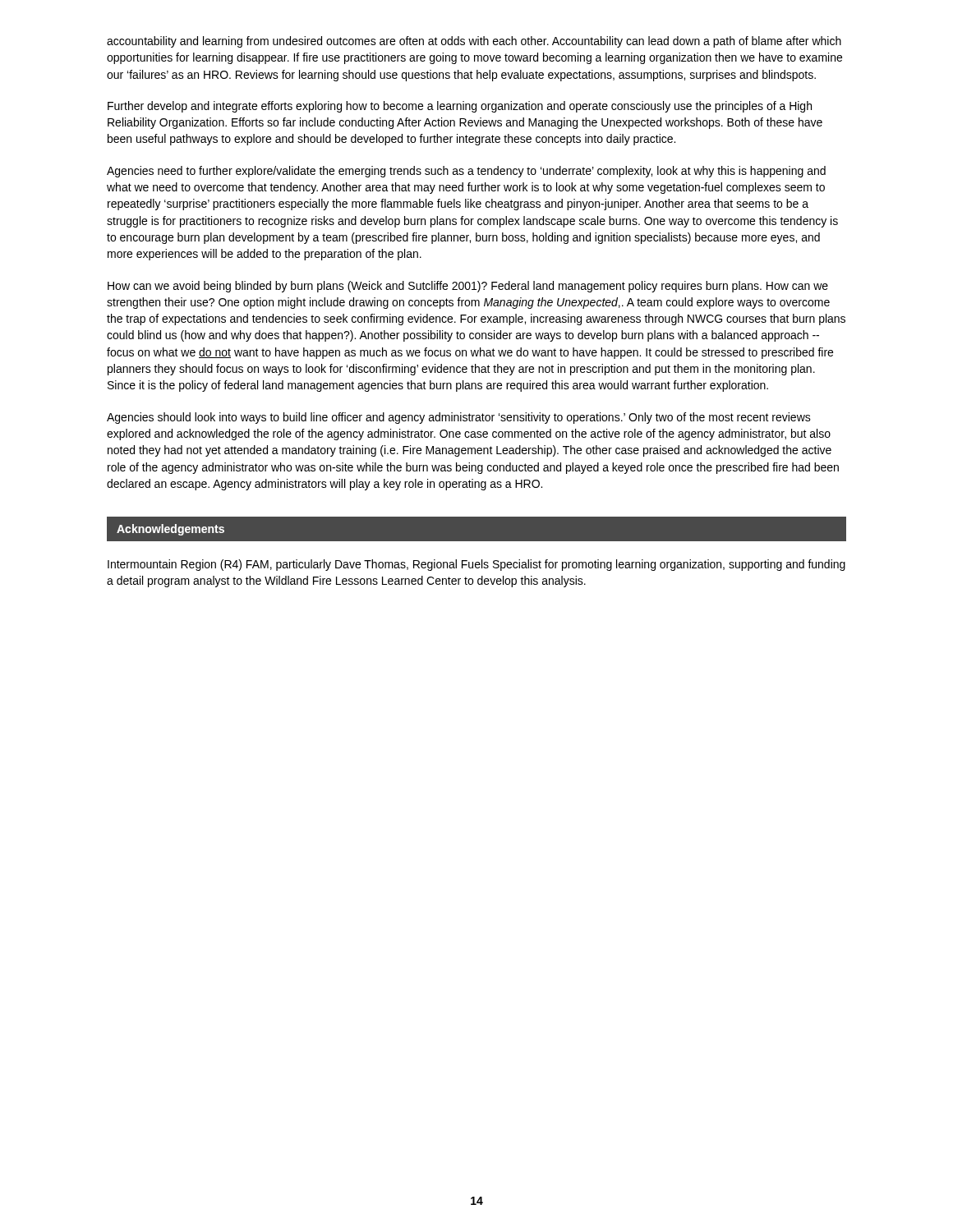Click the passage that begins "Intermountain Region (R4)"

click(x=476, y=573)
